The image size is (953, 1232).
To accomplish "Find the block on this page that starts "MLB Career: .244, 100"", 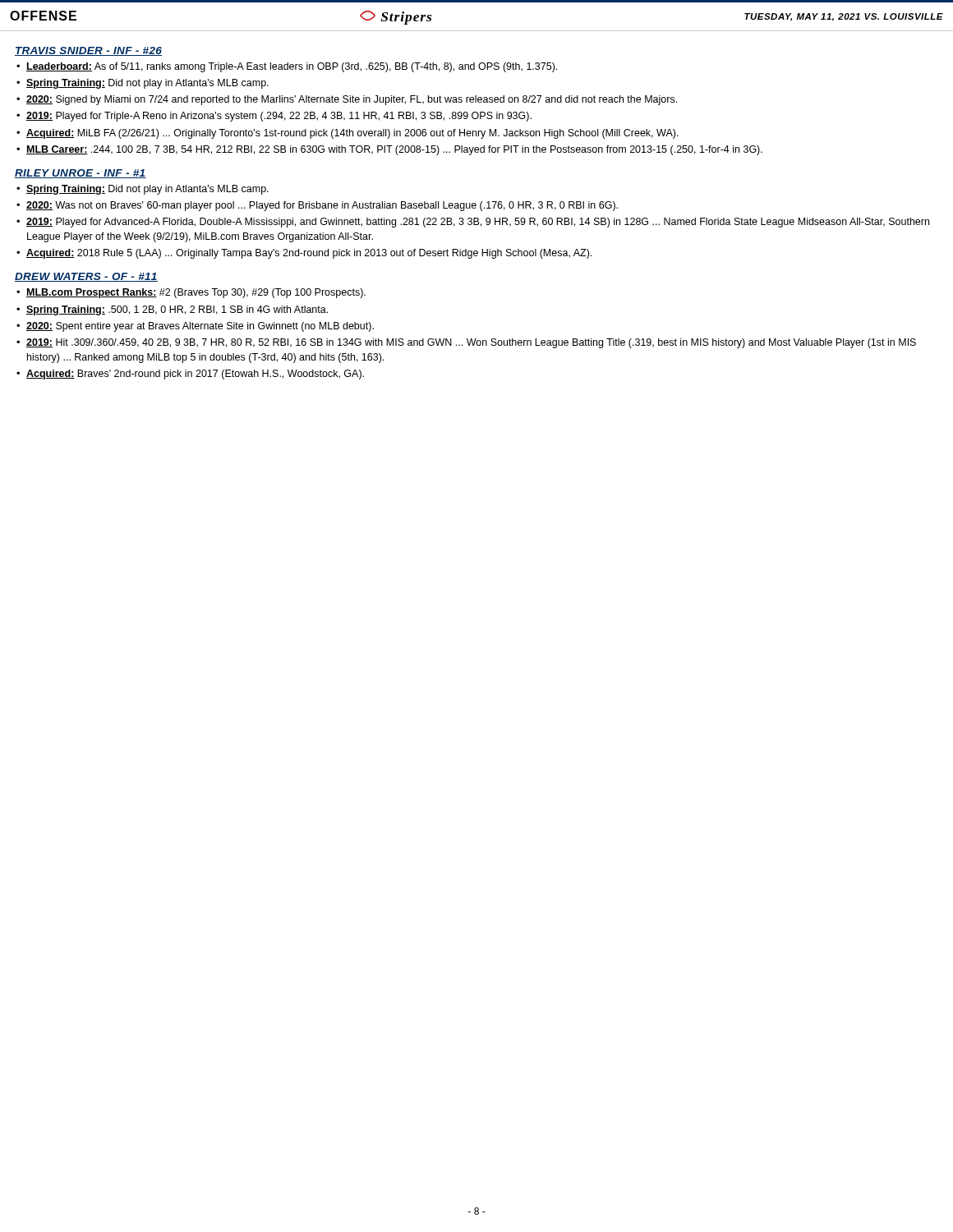I will 395,149.
